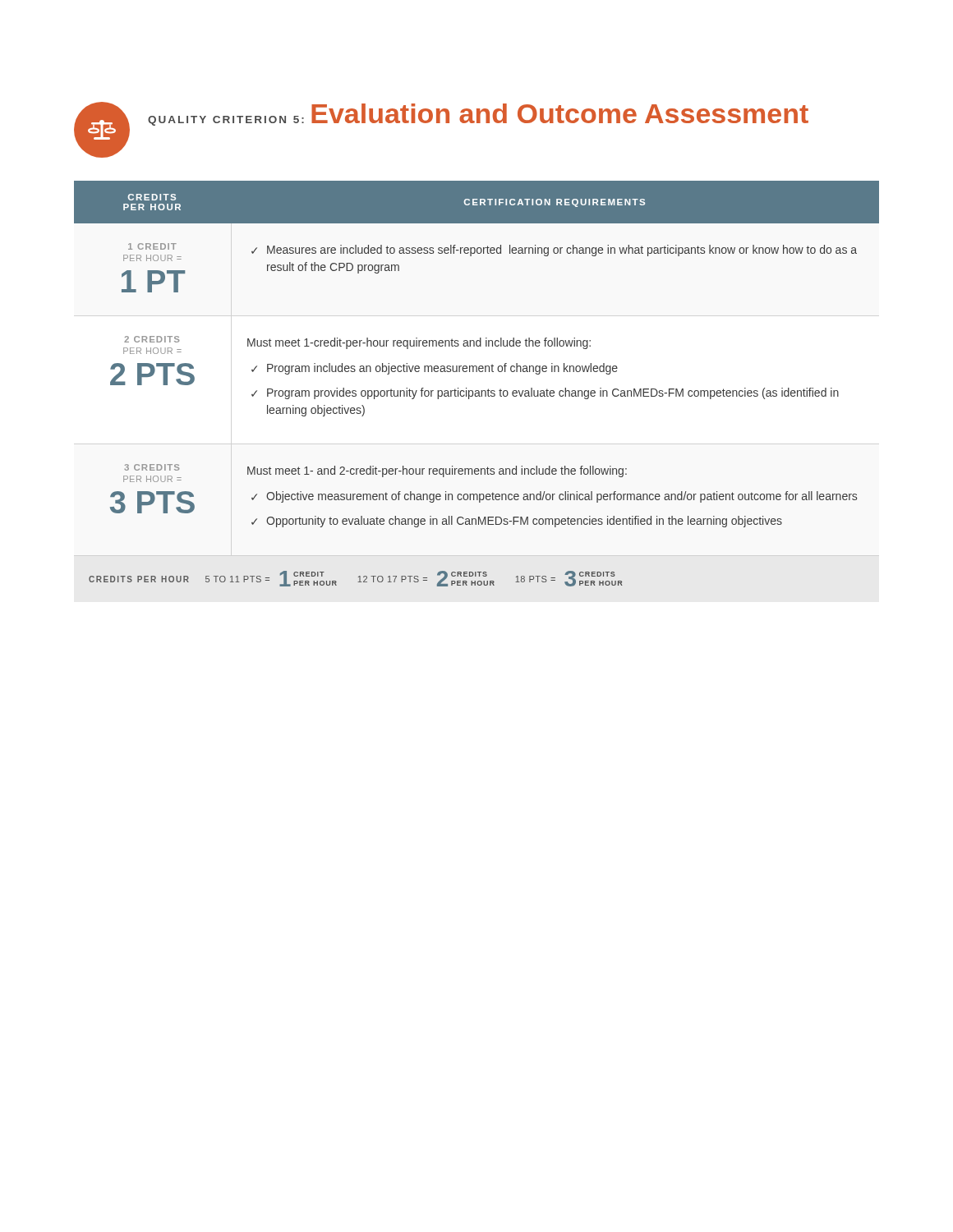
Task: Point to the section header beginning "Quality Criterion 5: Evaluation and Outcome"
Action: pos(478,114)
